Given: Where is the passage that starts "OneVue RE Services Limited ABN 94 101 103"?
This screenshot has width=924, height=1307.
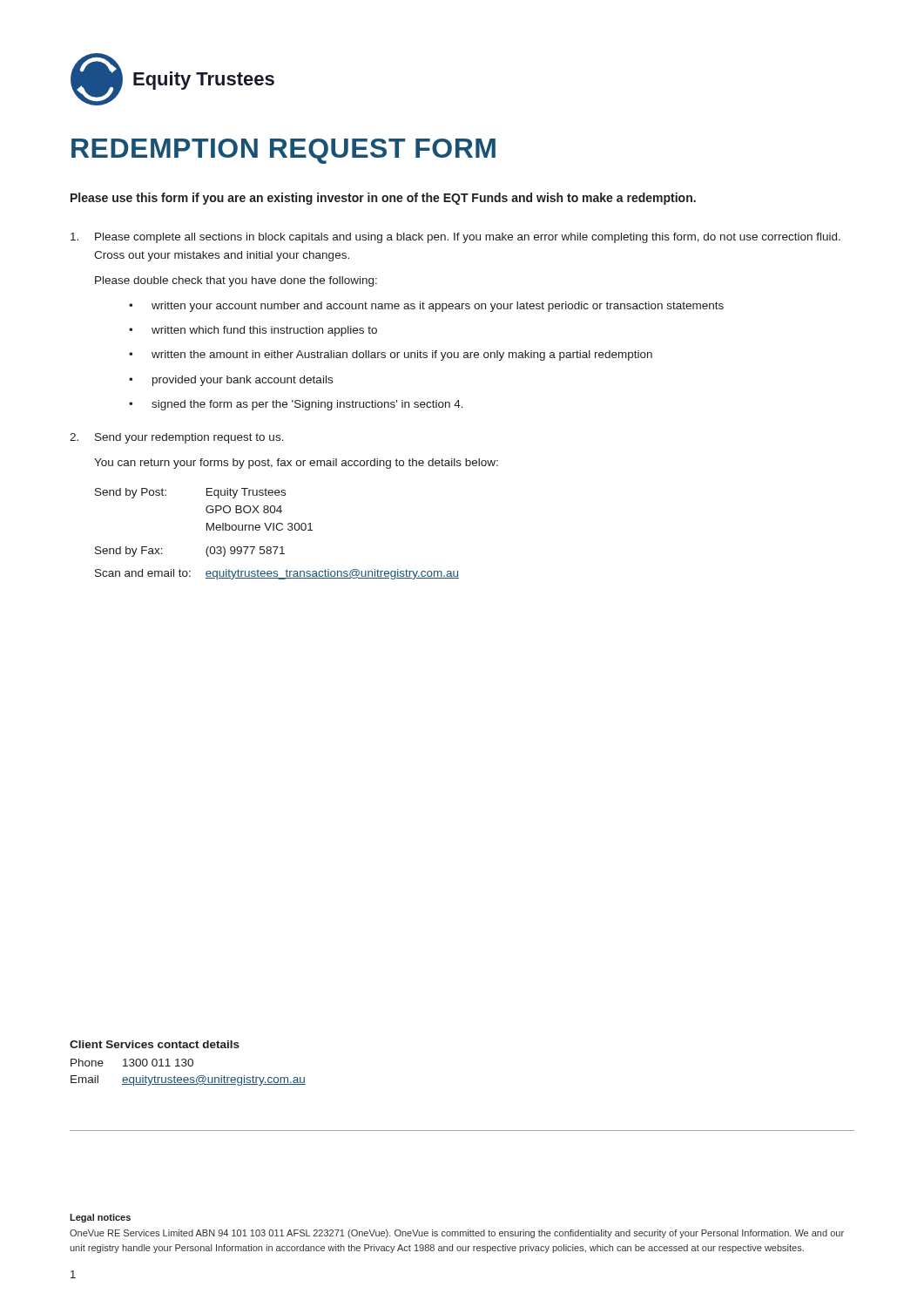Looking at the screenshot, I should pyautogui.click(x=457, y=1240).
